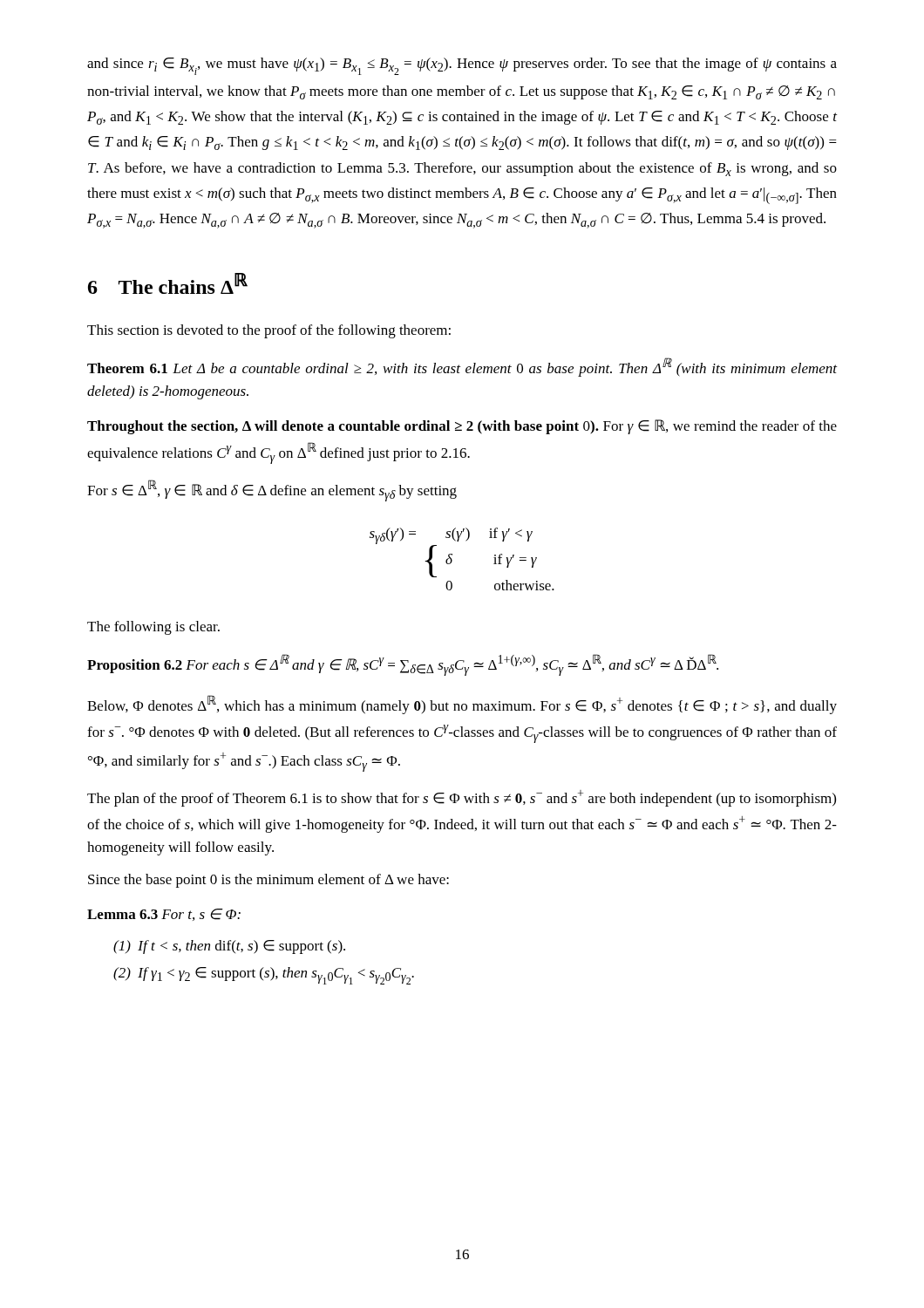Find the text block containing "and since ri ∈ Bxi, we"
This screenshot has height=1308, width=924.
(462, 143)
